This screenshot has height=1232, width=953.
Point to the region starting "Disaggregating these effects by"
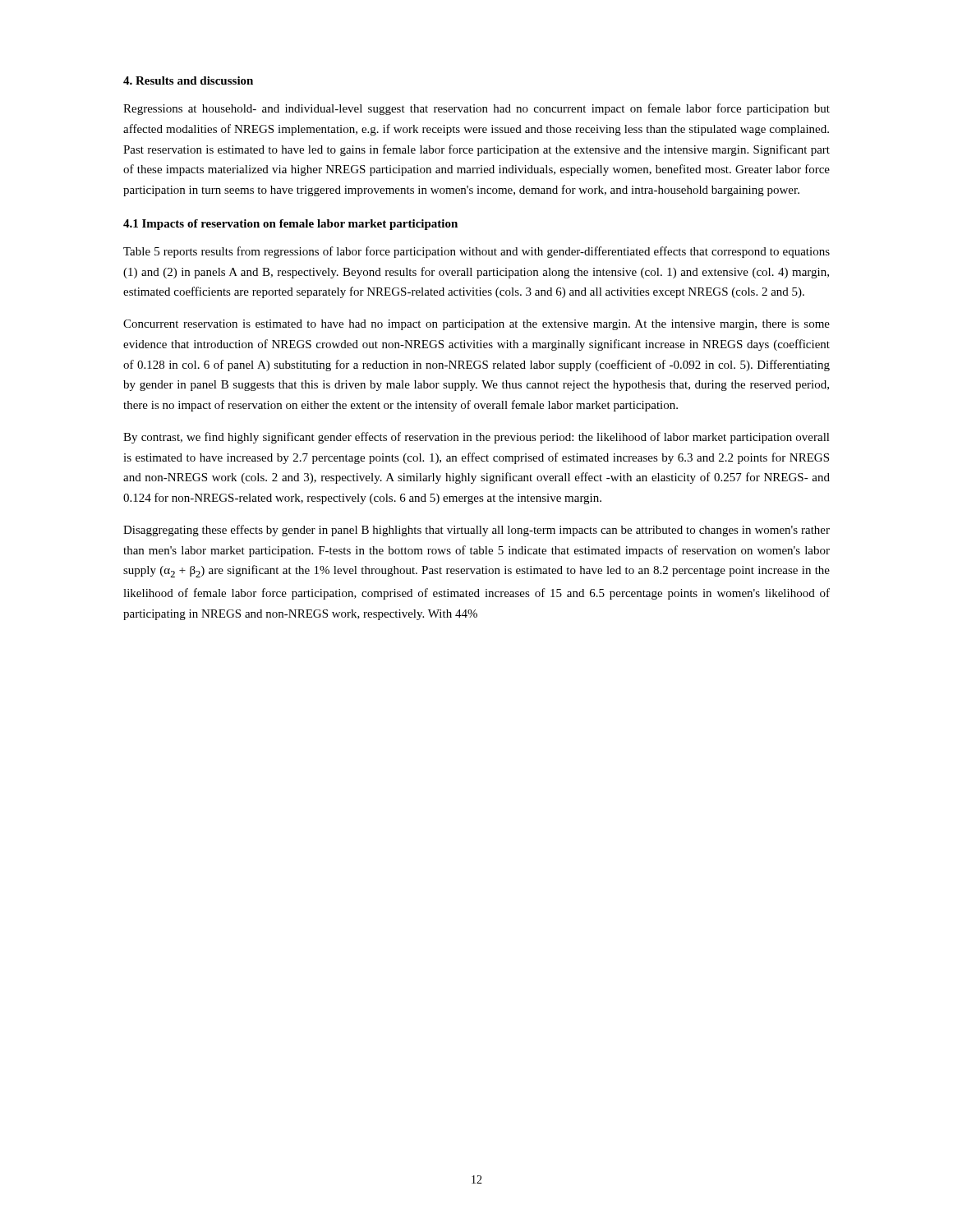(x=476, y=571)
